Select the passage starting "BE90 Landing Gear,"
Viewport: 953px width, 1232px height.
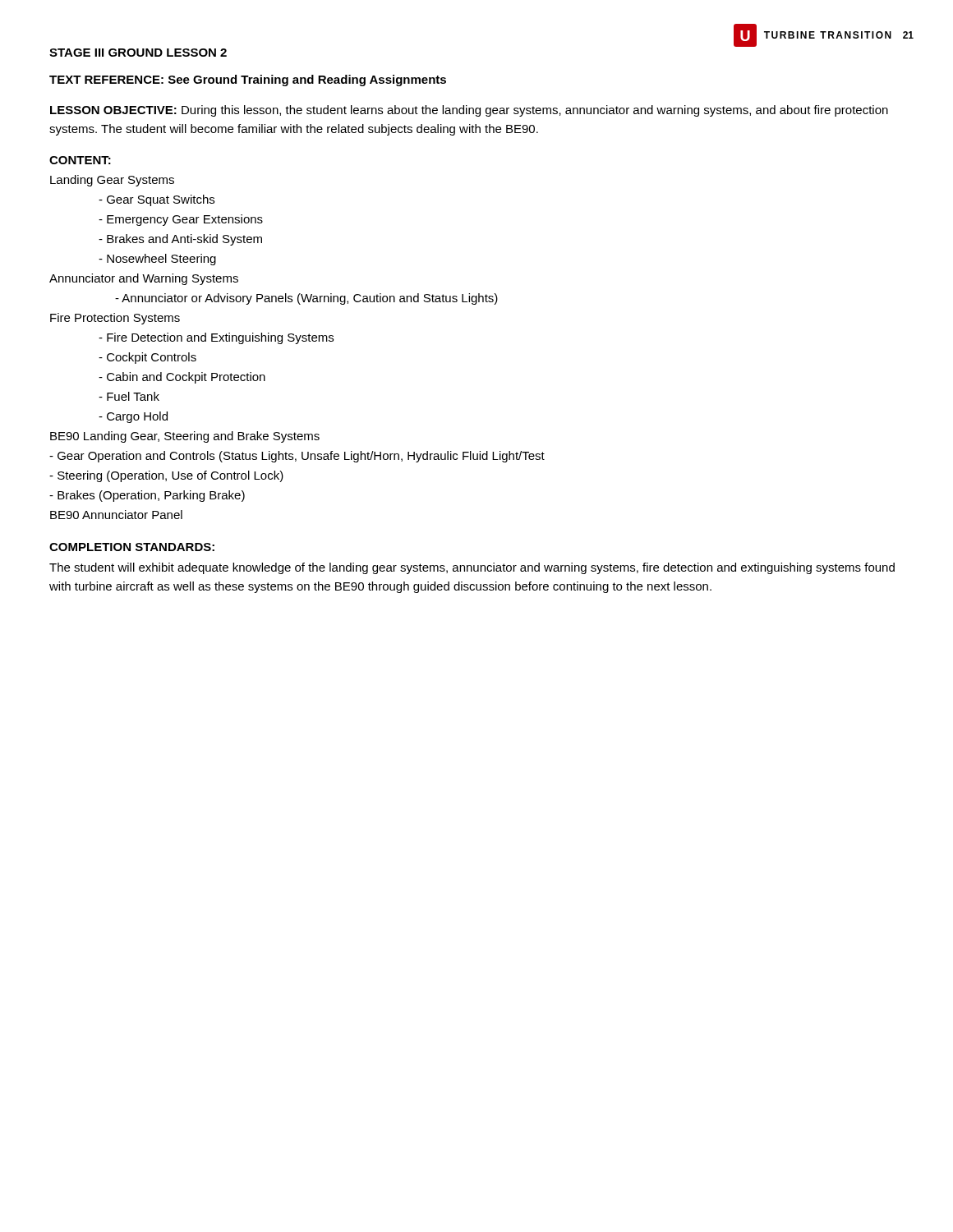[x=185, y=436]
